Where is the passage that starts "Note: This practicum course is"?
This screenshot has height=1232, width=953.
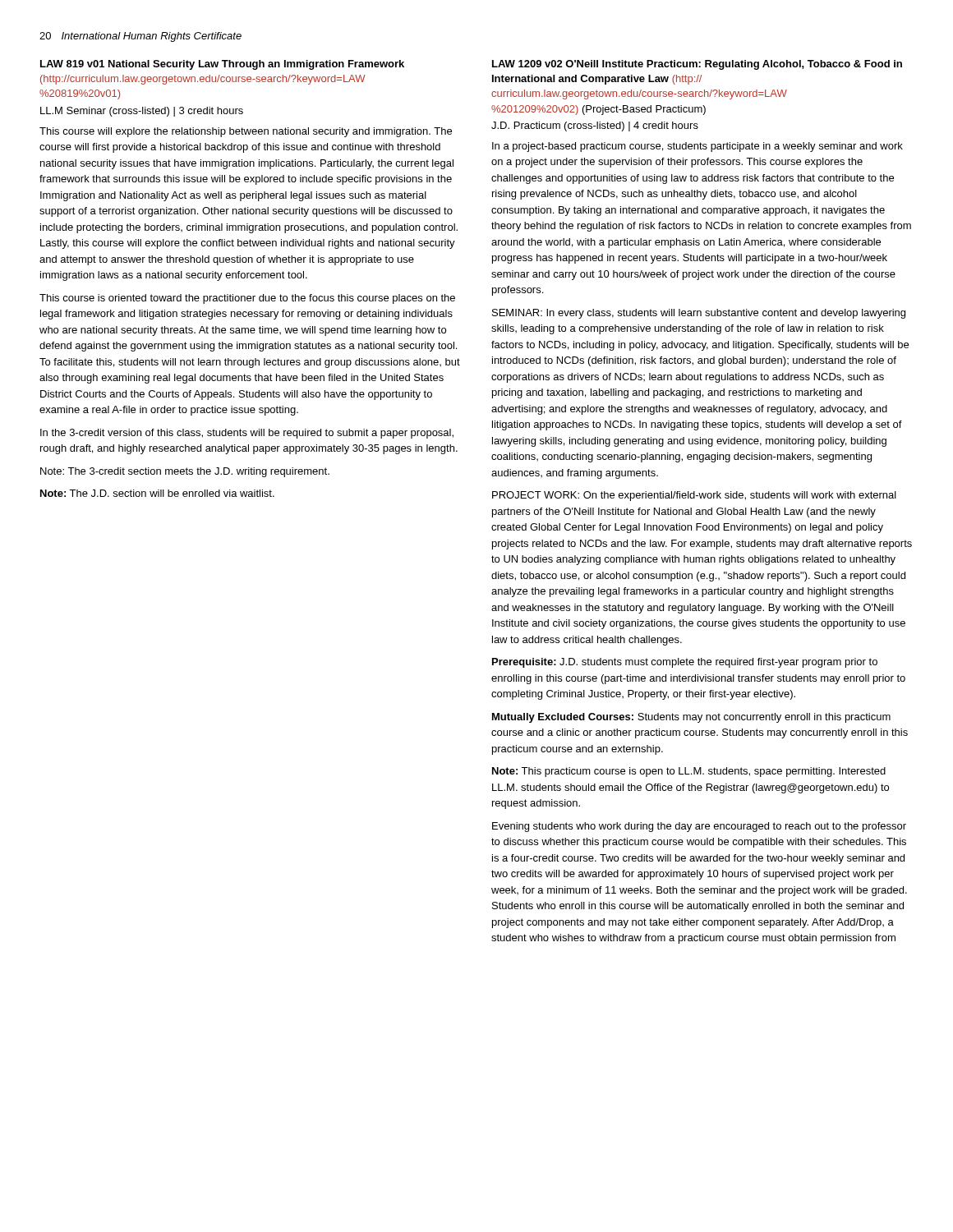click(x=702, y=787)
